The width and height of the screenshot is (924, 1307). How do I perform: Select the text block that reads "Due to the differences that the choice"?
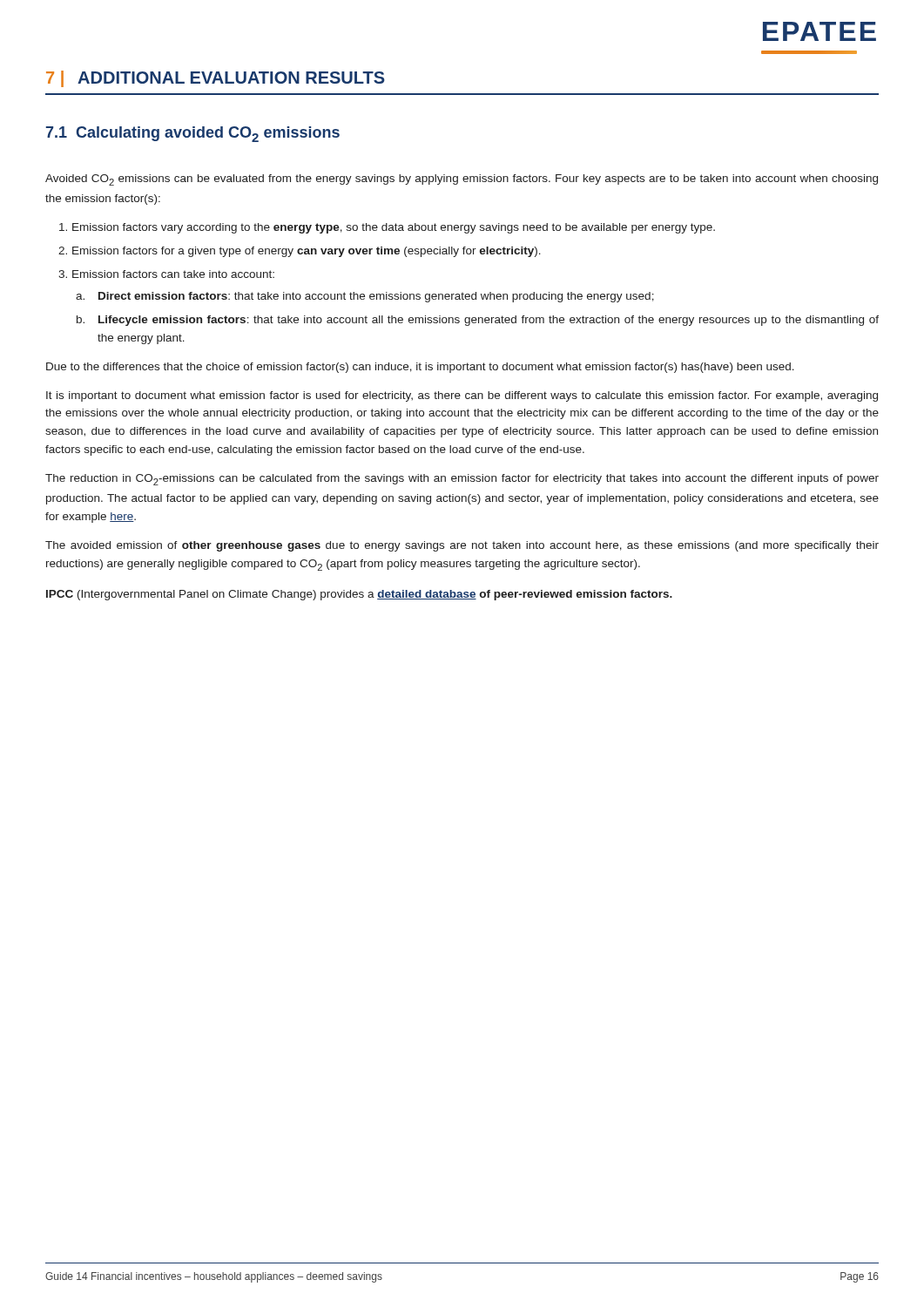tap(462, 367)
